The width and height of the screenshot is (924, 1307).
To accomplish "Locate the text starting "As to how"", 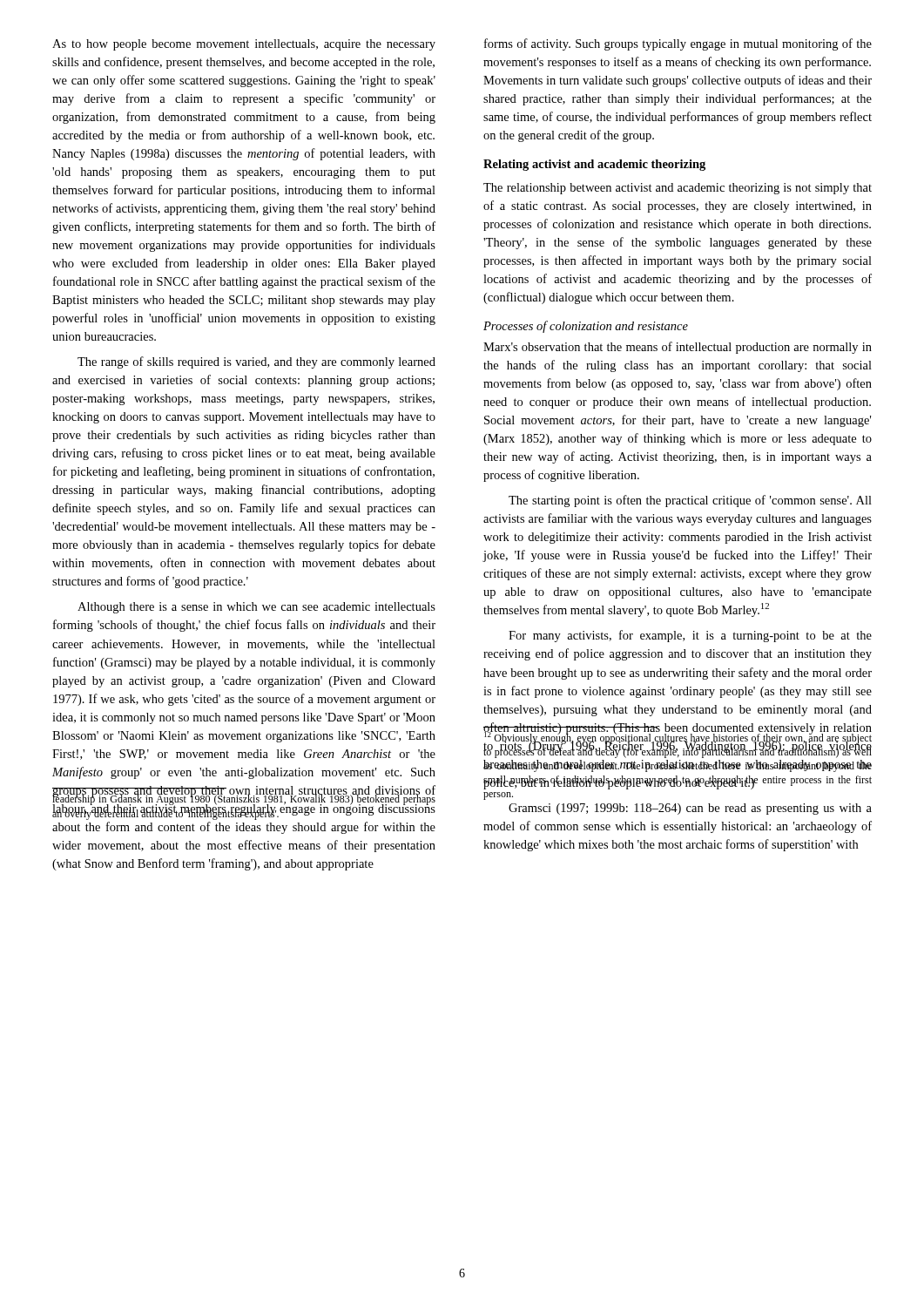I will [x=244, y=190].
